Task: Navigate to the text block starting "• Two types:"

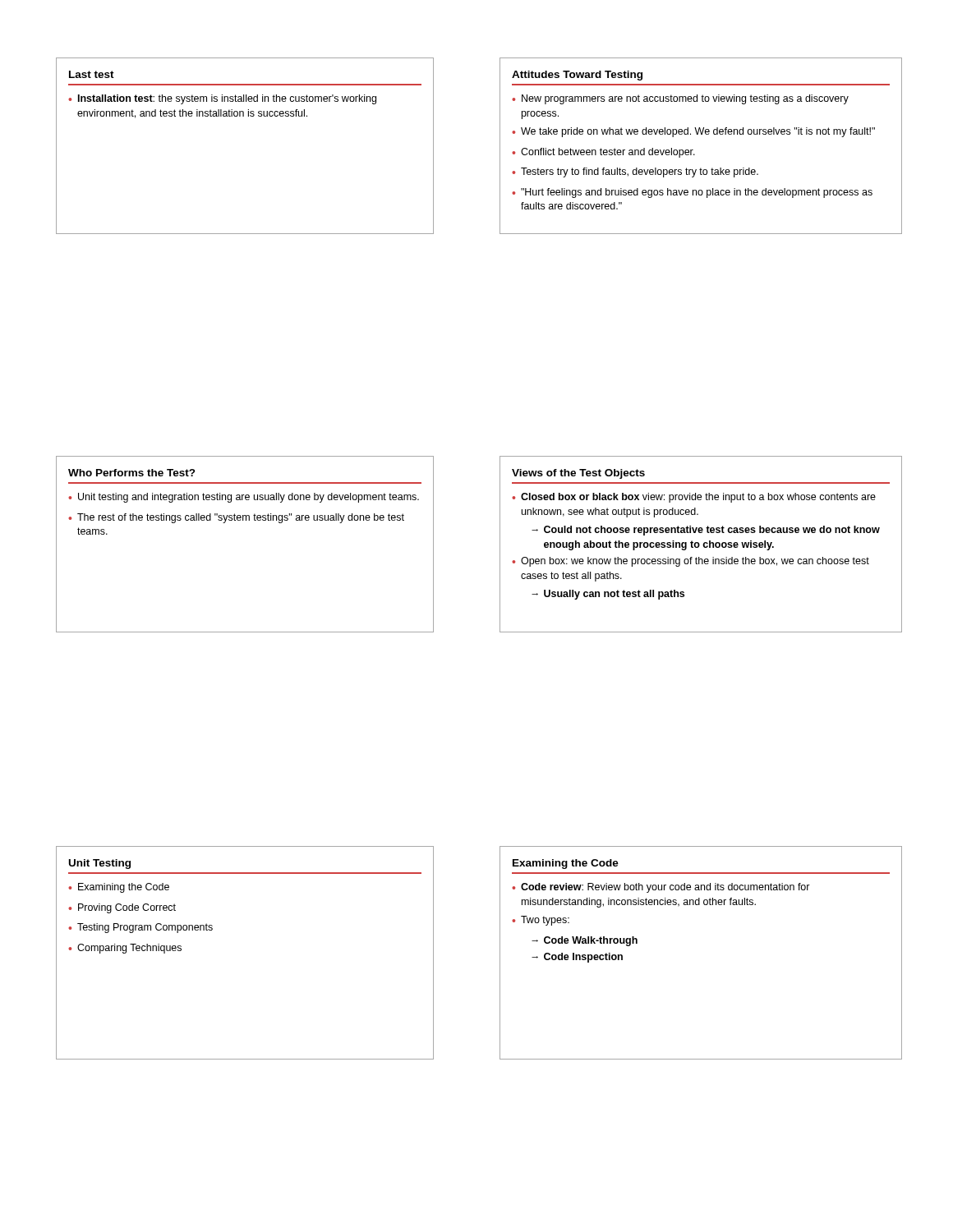Action: click(x=541, y=921)
